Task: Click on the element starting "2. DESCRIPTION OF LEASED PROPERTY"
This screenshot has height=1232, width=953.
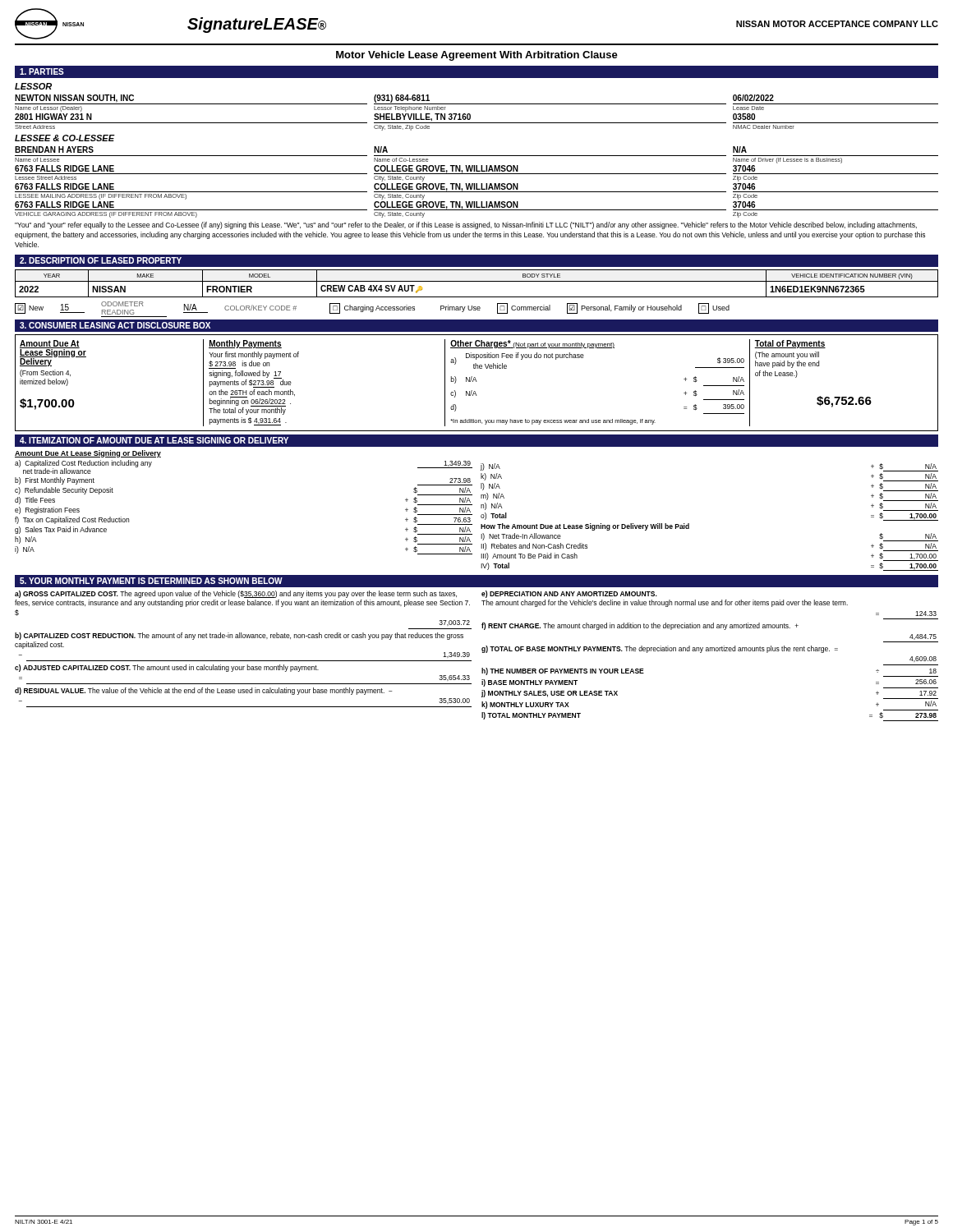Action: [101, 261]
